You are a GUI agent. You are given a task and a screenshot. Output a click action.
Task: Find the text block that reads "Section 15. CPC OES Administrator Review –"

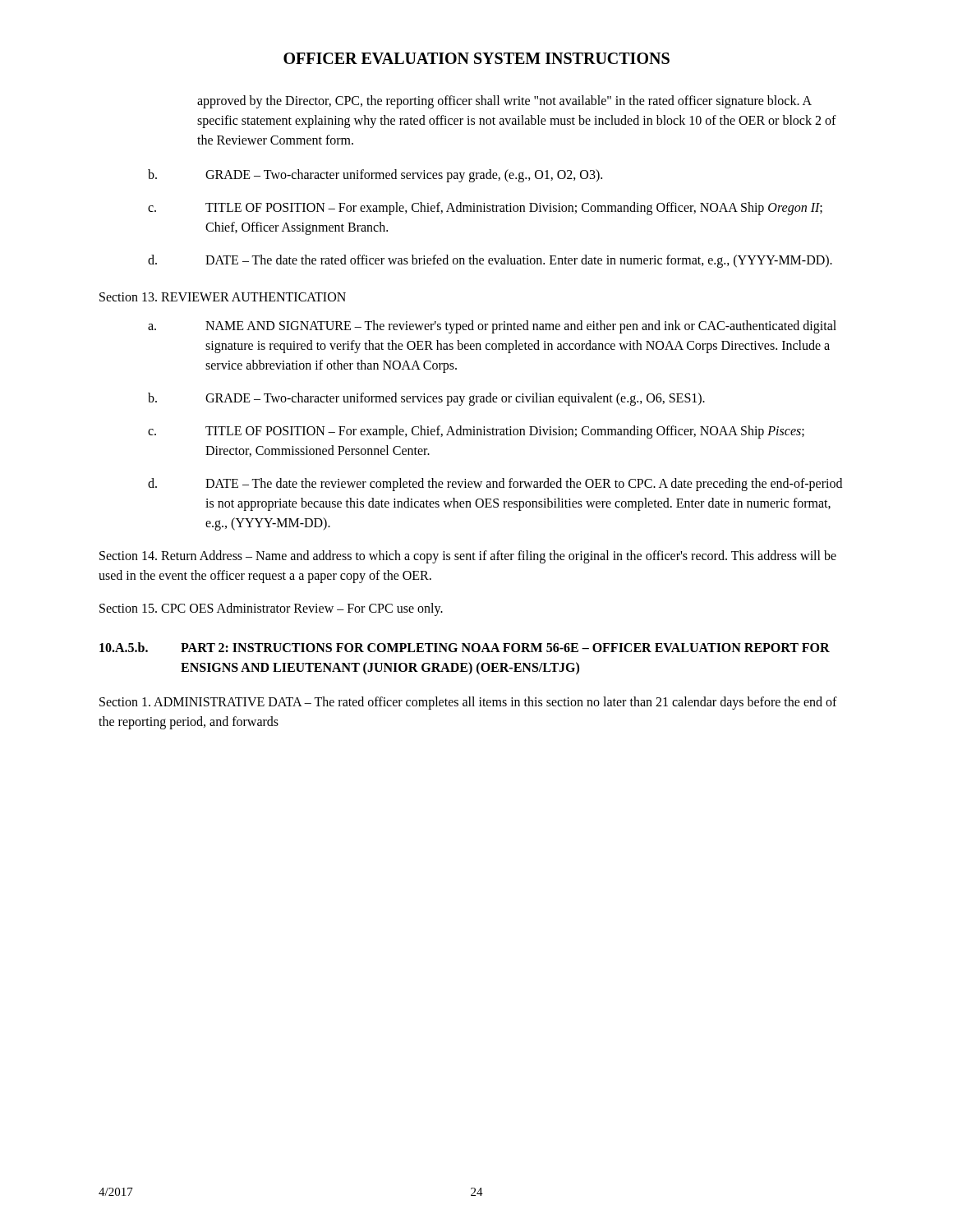click(271, 608)
